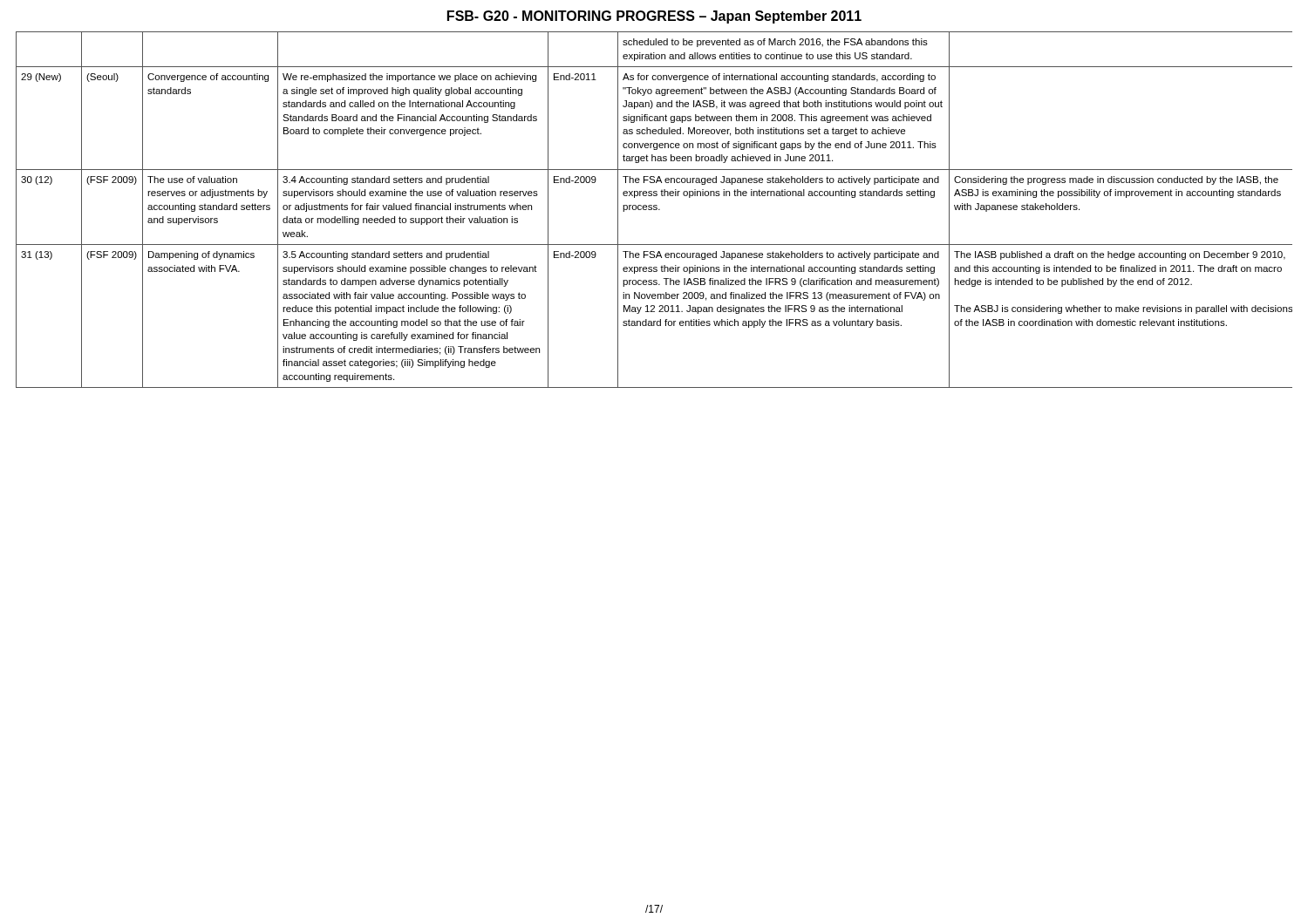Find a table
Image resolution: width=1308 pixels, height=924 pixels.
click(654, 465)
